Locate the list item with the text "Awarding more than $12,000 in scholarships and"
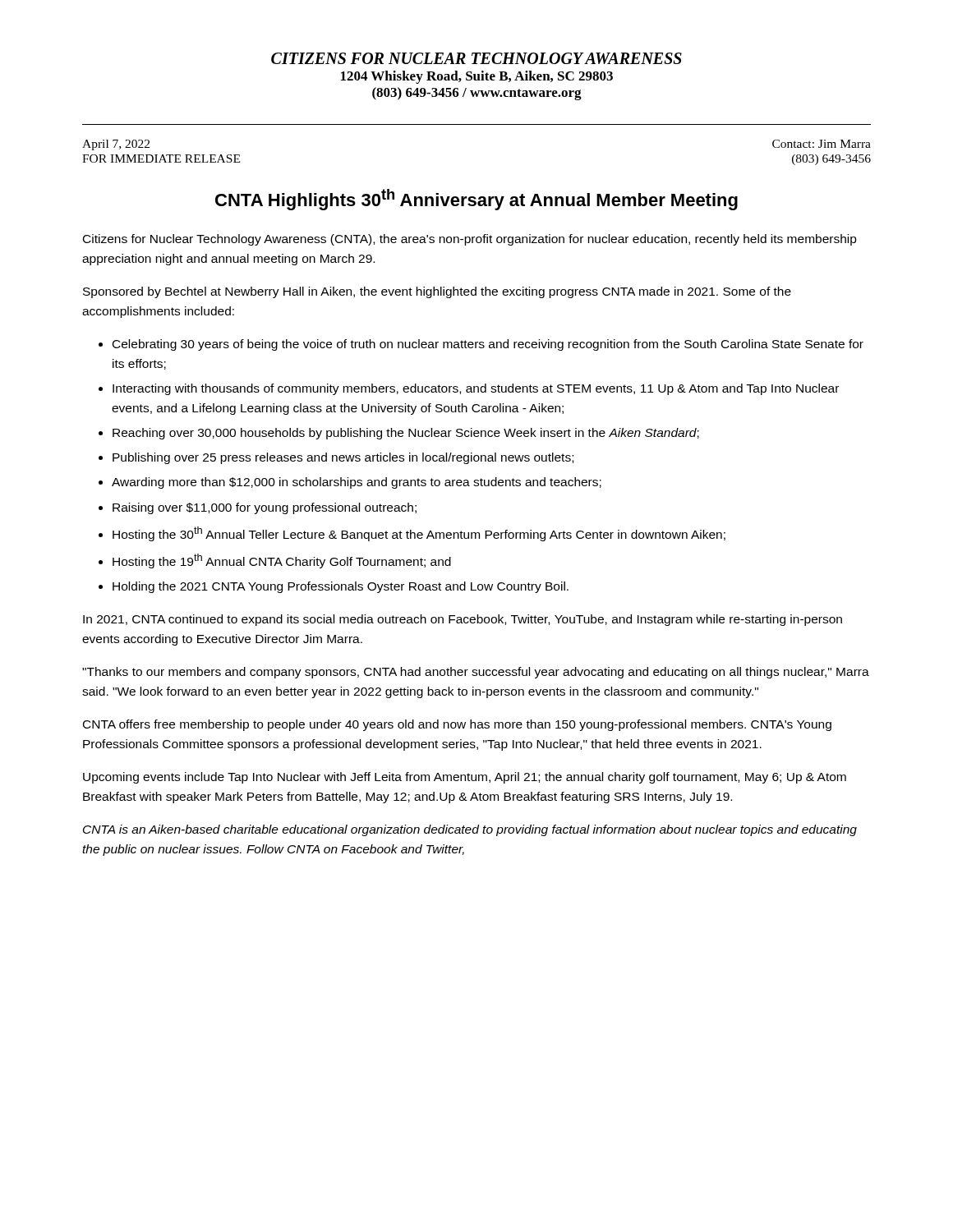The image size is (953, 1232). point(357,482)
